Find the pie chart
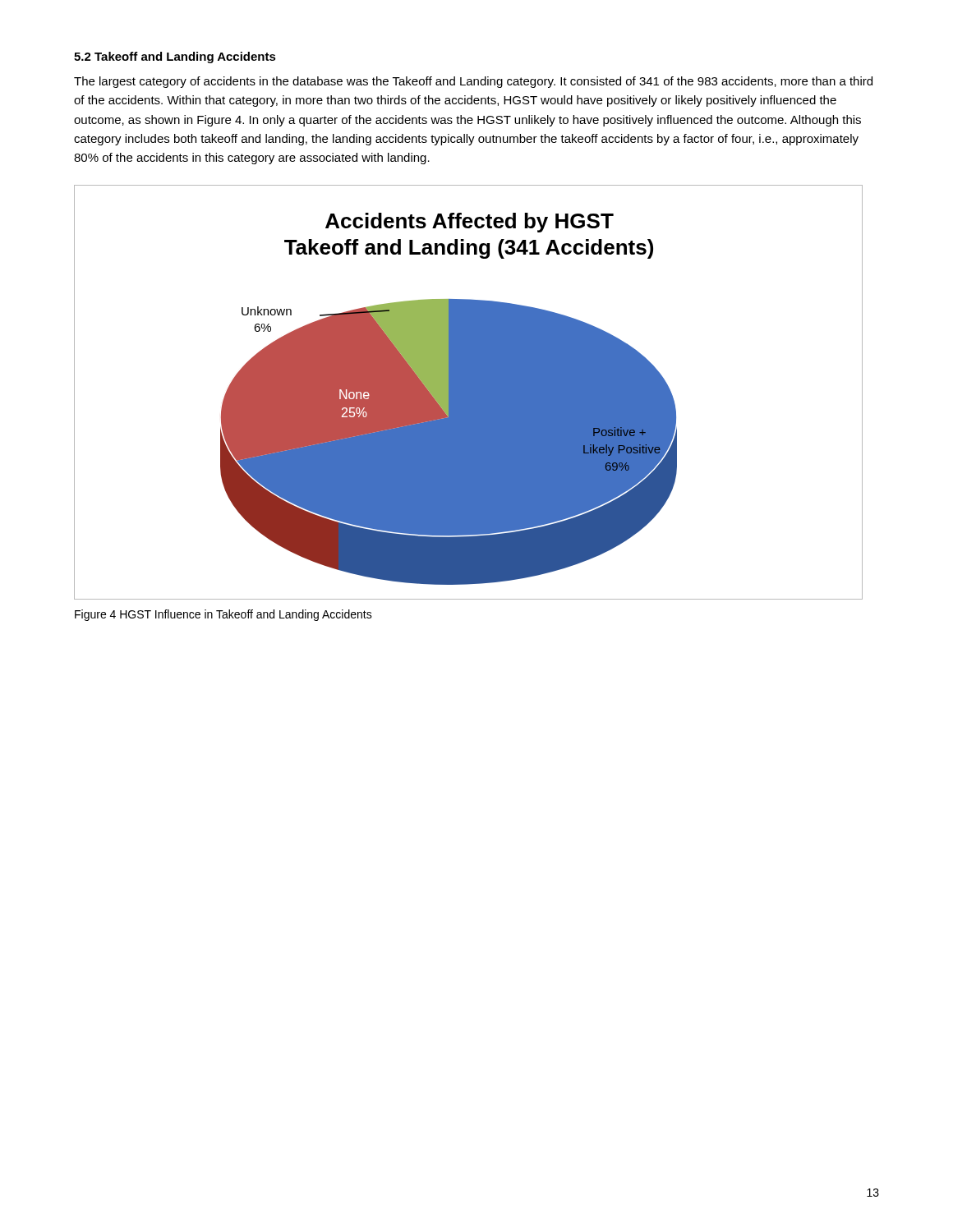 [468, 392]
